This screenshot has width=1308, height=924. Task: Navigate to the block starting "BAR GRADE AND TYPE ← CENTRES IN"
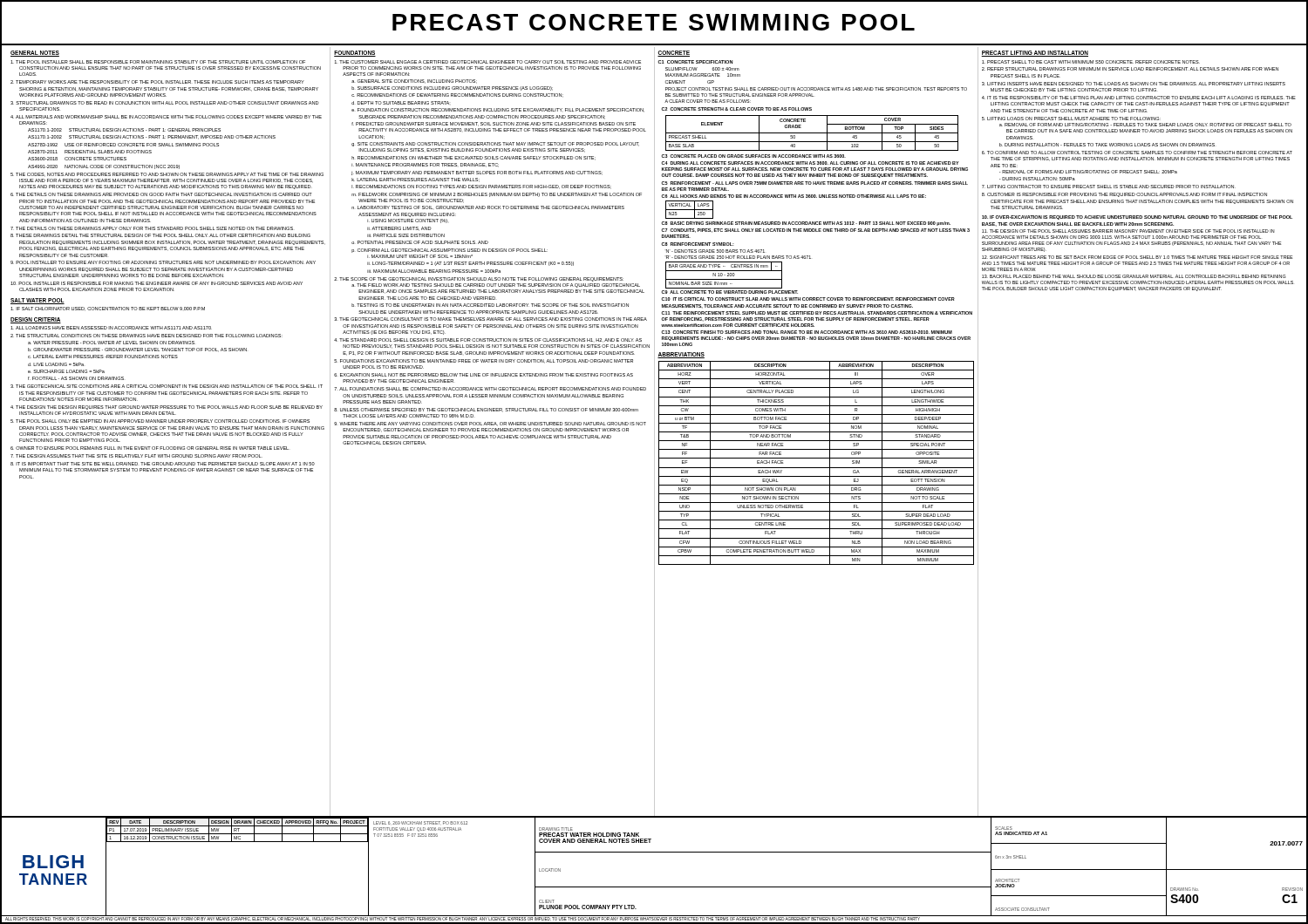pyautogui.click(x=724, y=275)
